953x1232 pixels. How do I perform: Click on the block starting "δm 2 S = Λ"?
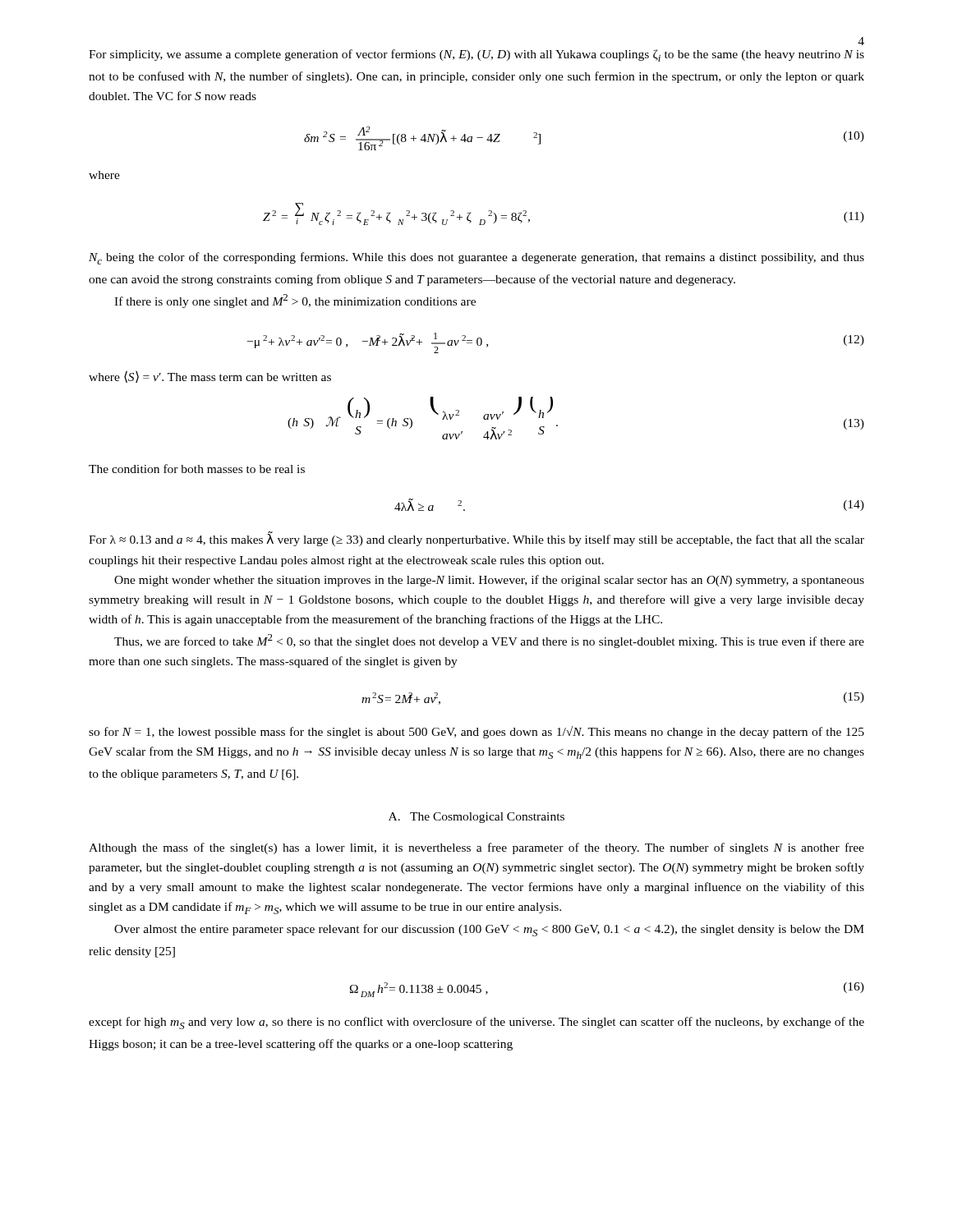point(476,136)
